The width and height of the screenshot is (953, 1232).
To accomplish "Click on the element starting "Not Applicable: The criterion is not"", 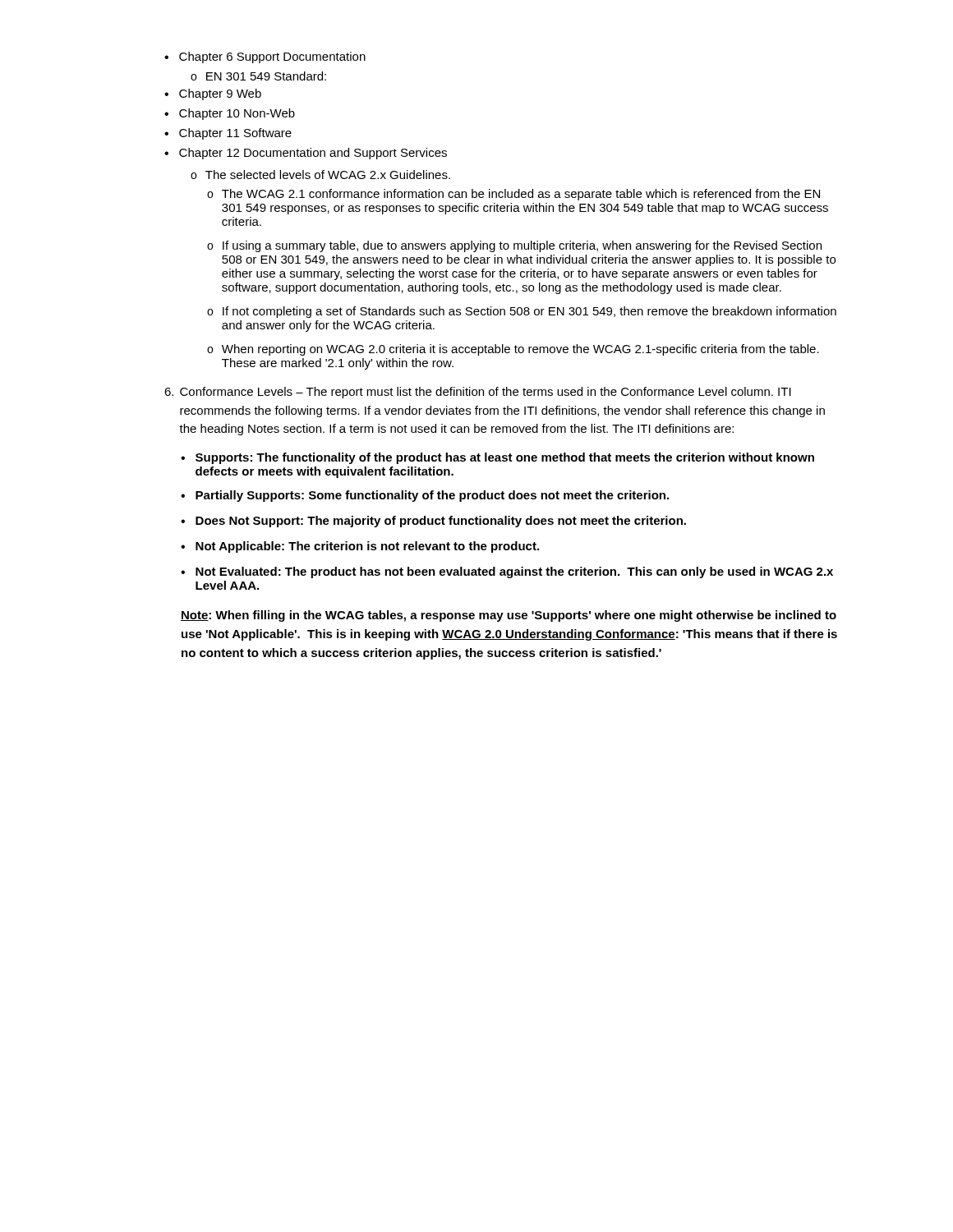I will [509, 546].
